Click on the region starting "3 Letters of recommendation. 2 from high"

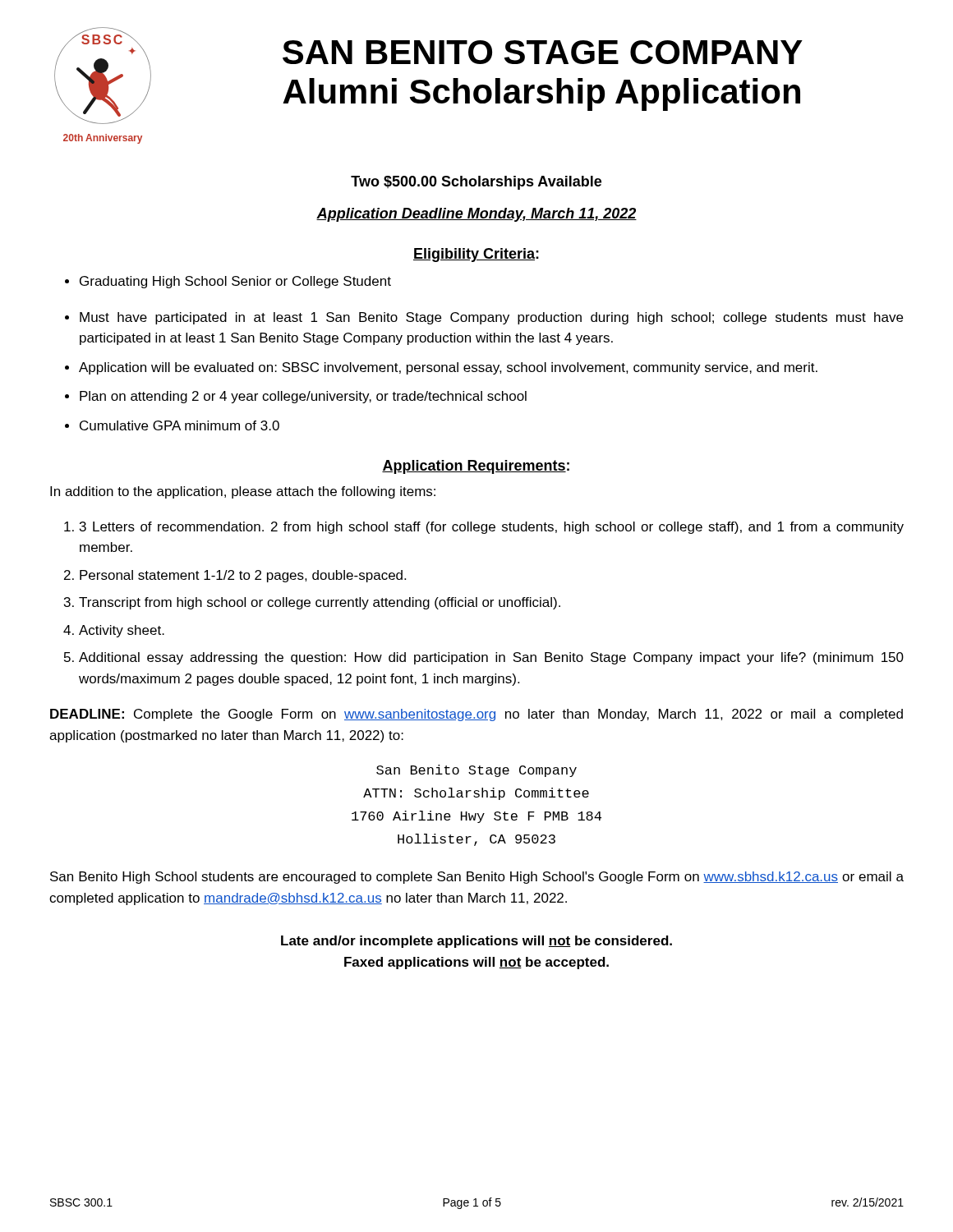coord(491,537)
